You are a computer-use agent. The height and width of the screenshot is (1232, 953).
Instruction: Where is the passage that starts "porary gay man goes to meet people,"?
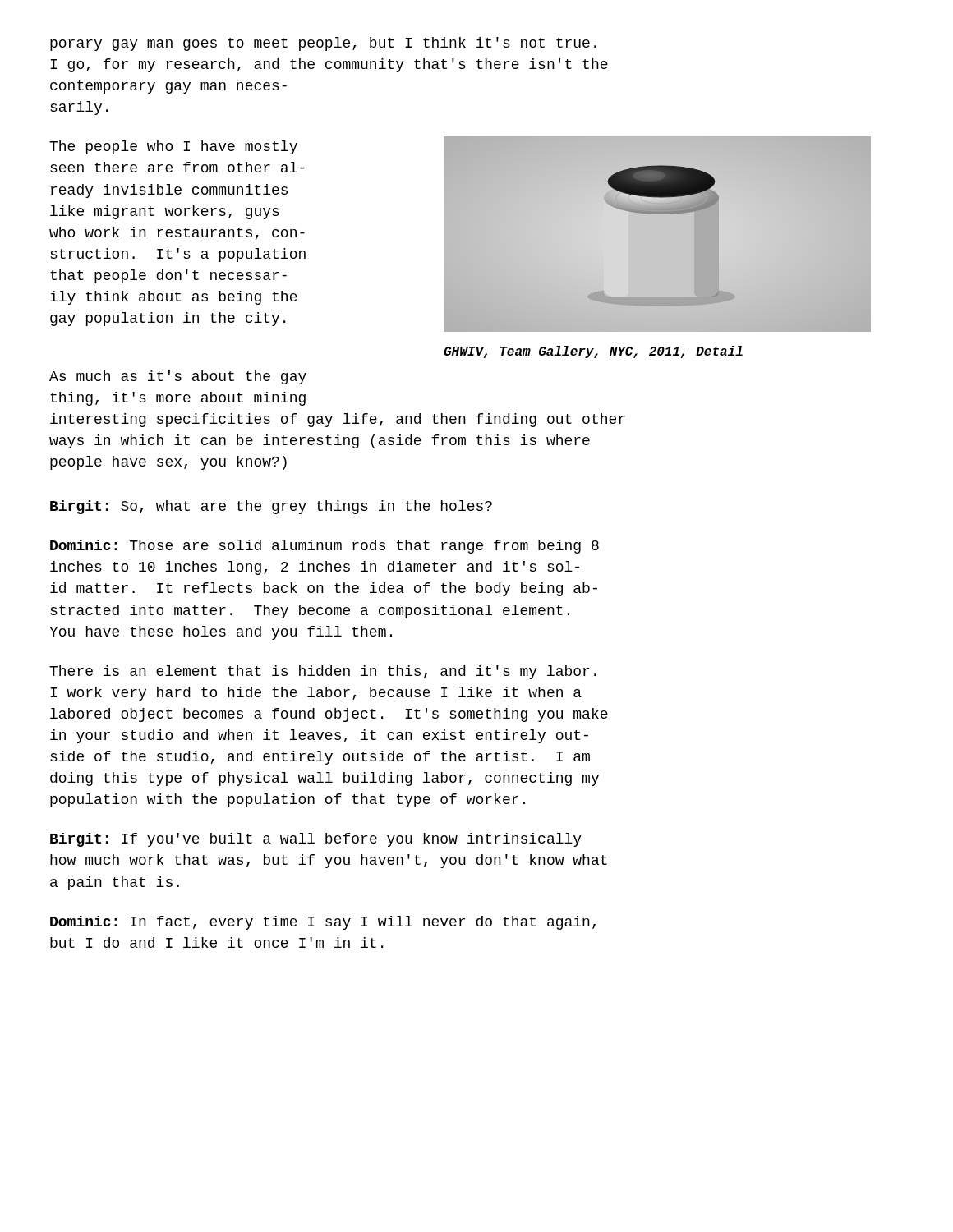click(x=329, y=76)
